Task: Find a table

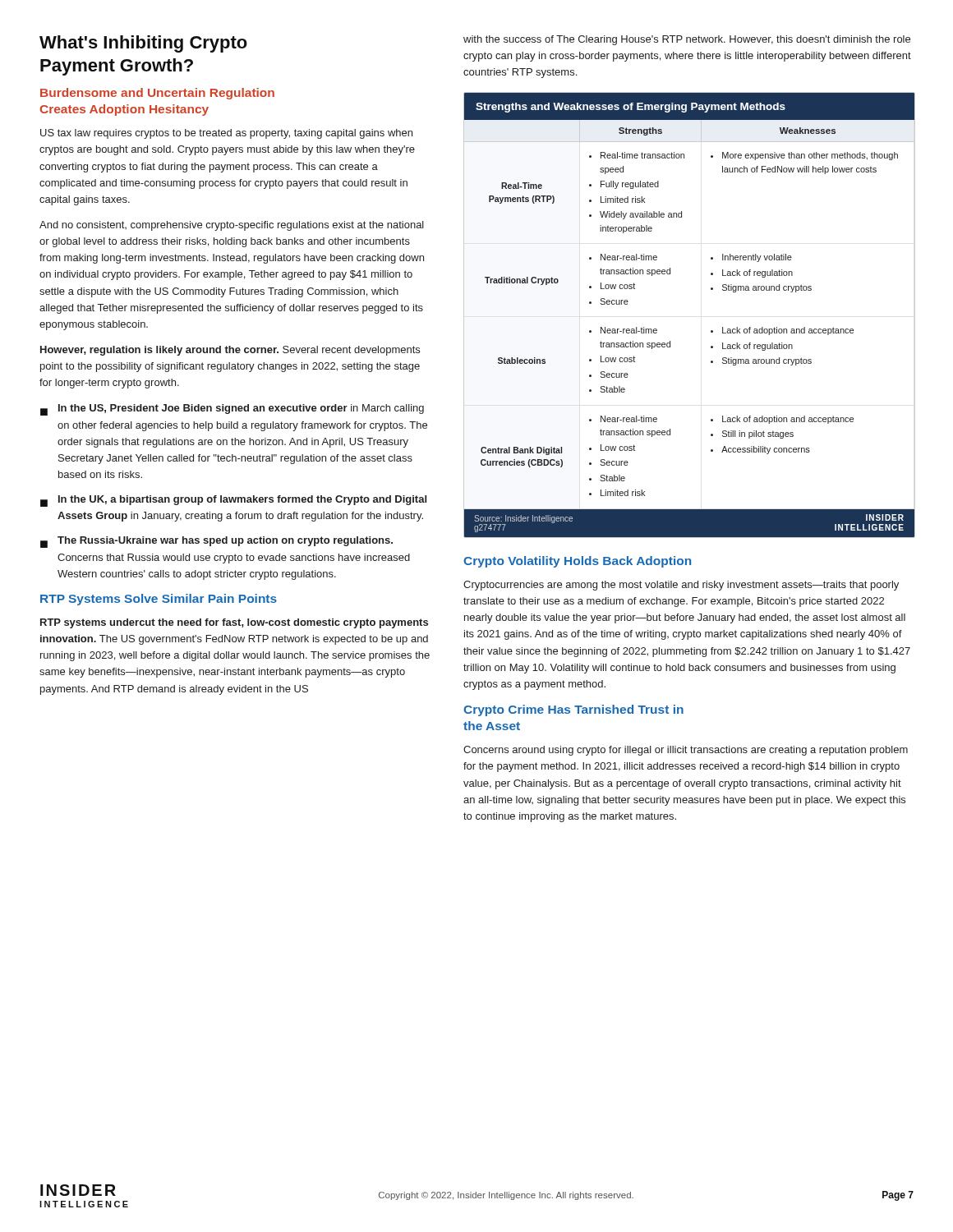Action: coord(688,315)
